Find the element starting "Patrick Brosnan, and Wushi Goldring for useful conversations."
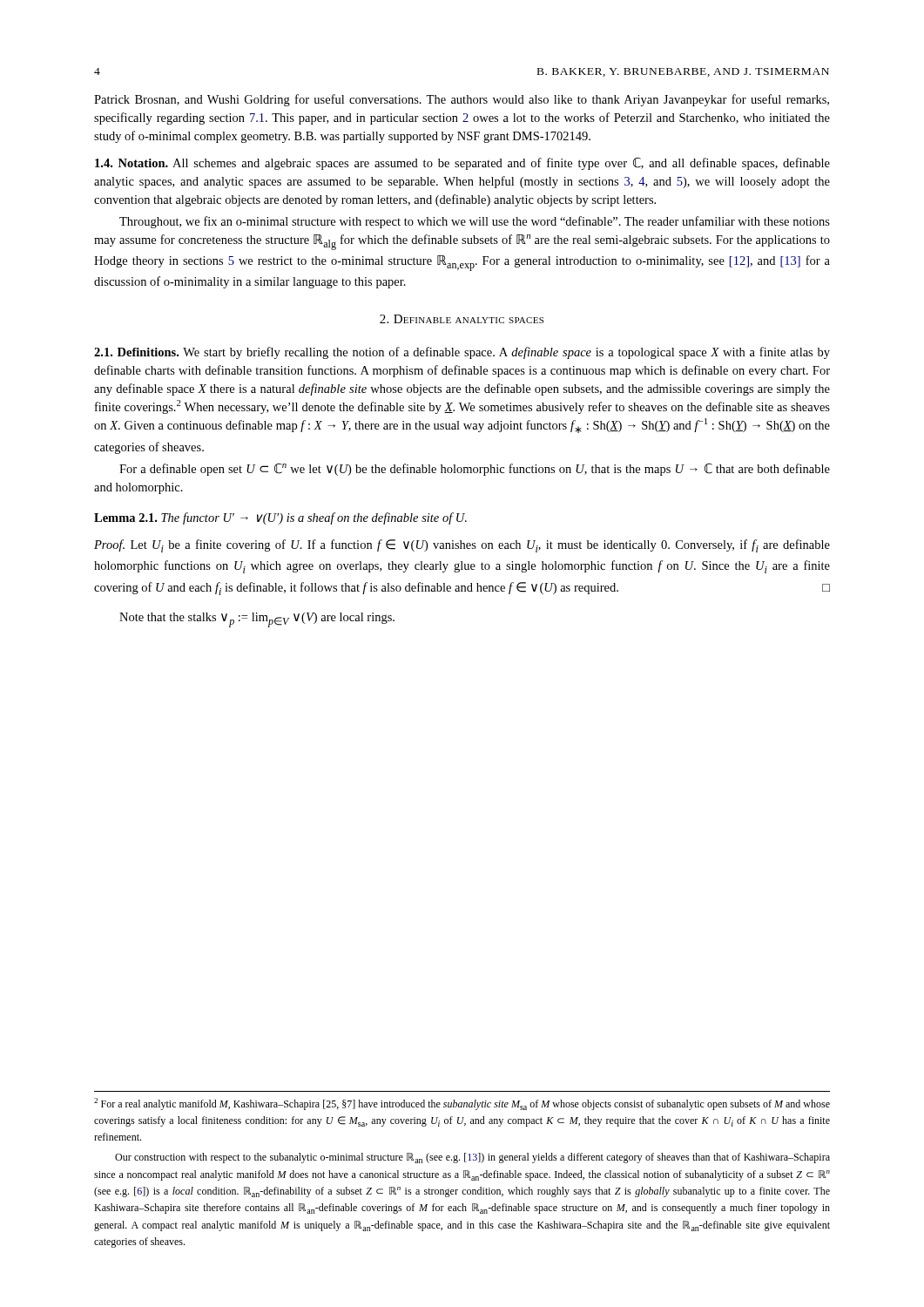Viewport: 924px width, 1307px height. (462, 118)
